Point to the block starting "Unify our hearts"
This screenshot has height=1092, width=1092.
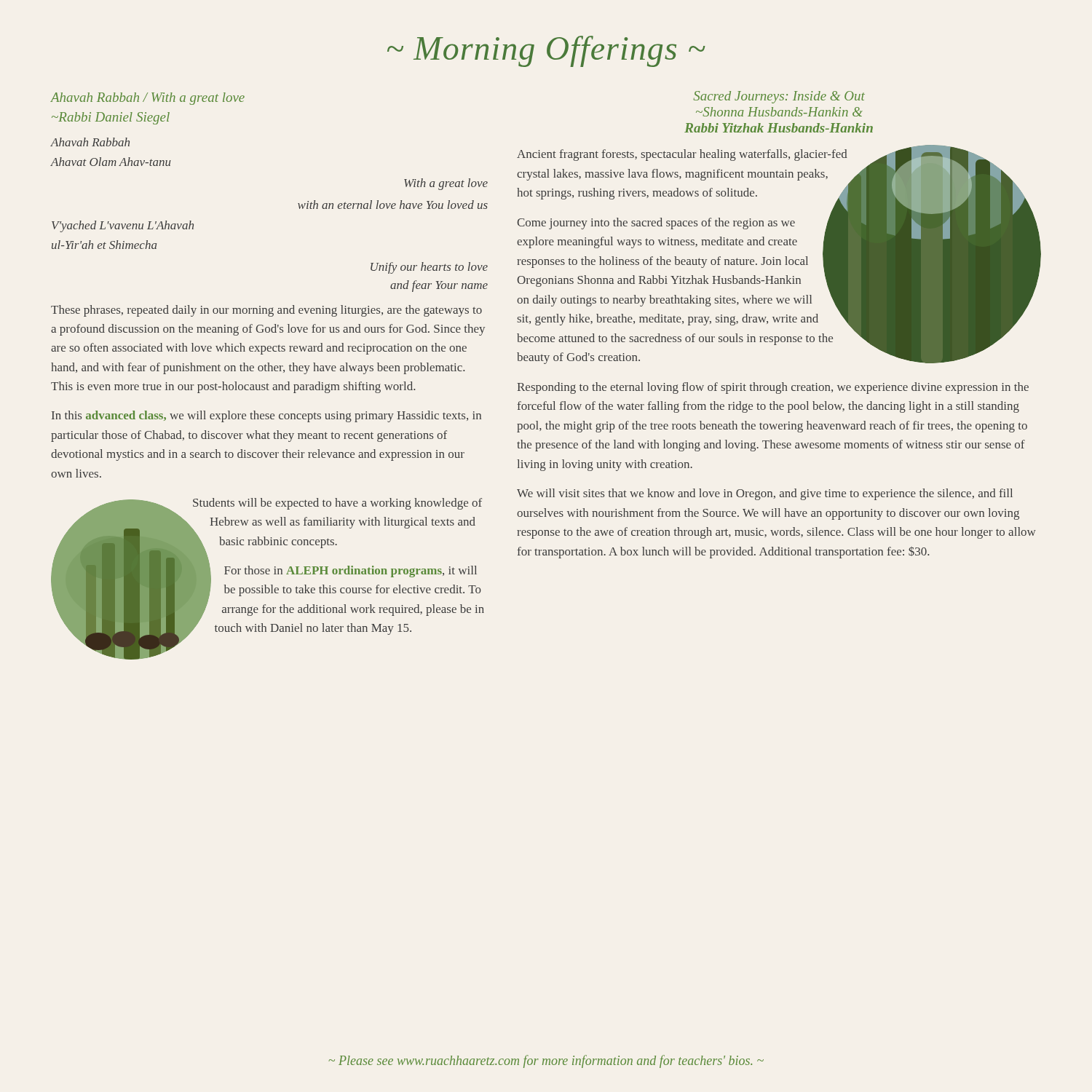429,268
